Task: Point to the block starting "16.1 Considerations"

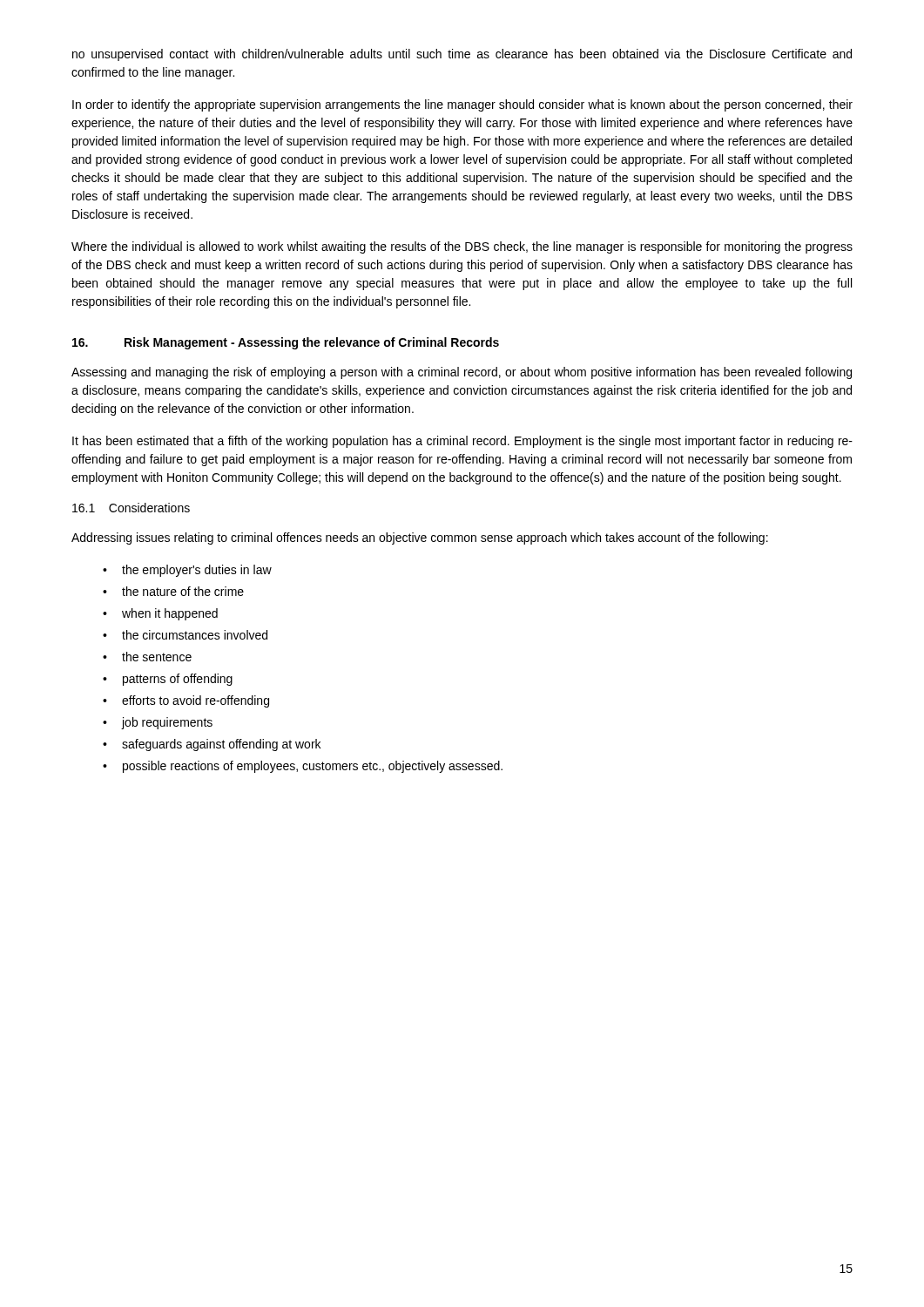Action: pyautogui.click(x=131, y=508)
